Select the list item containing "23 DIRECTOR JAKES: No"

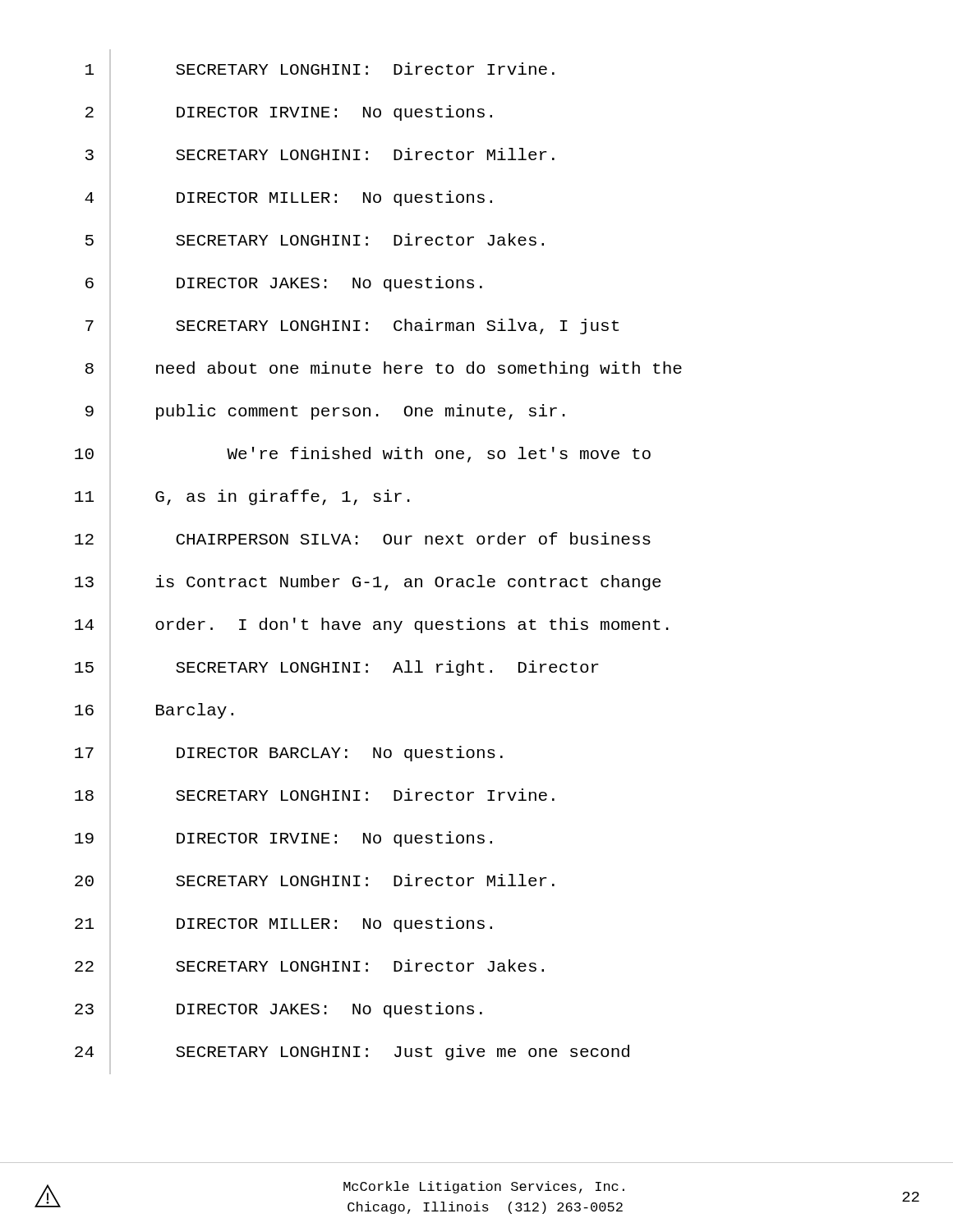point(476,1010)
